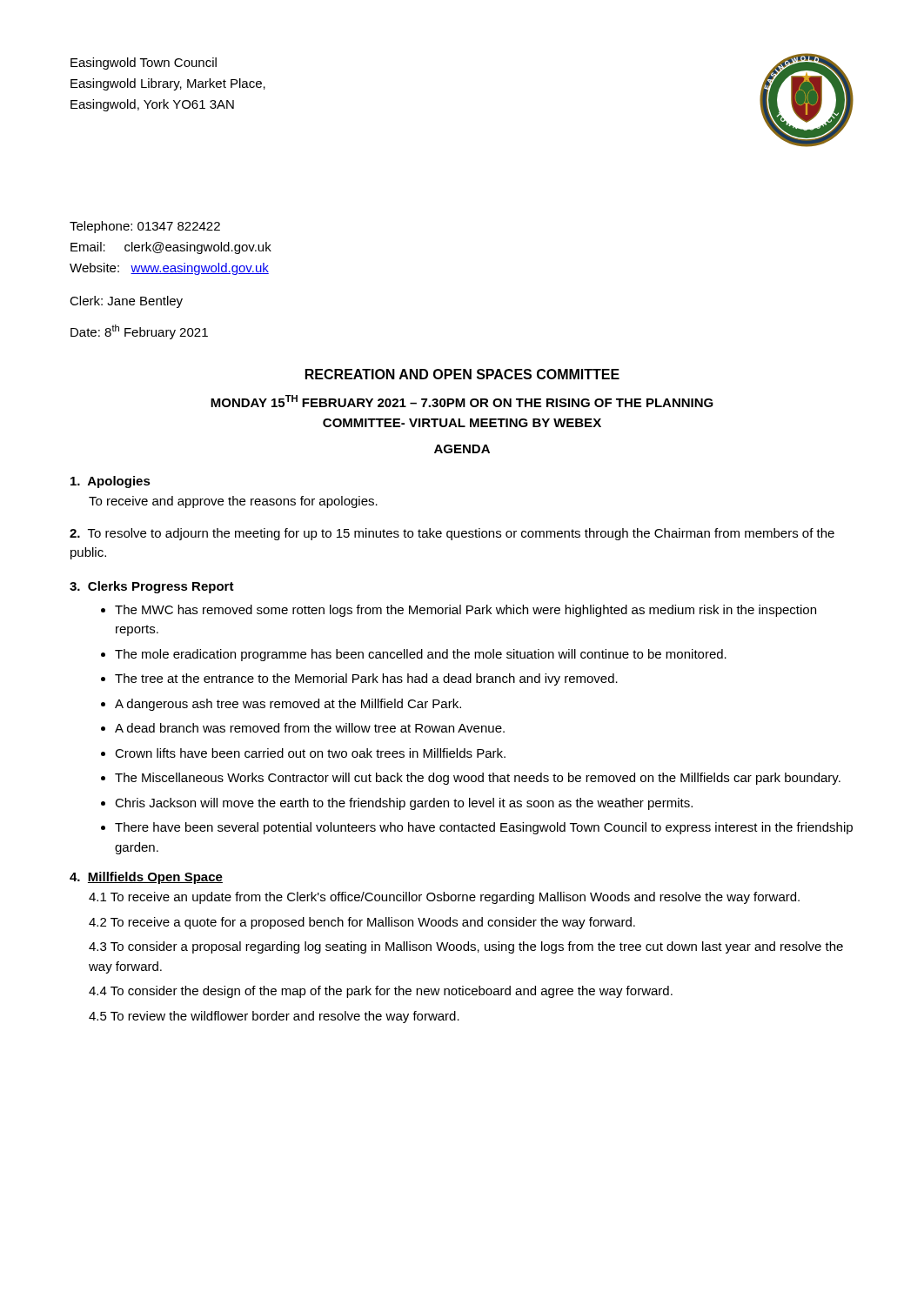Locate the passage starting "Chris Jackson will move the earth"
Image resolution: width=924 pixels, height=1305 pixels.
coord(404,802)
